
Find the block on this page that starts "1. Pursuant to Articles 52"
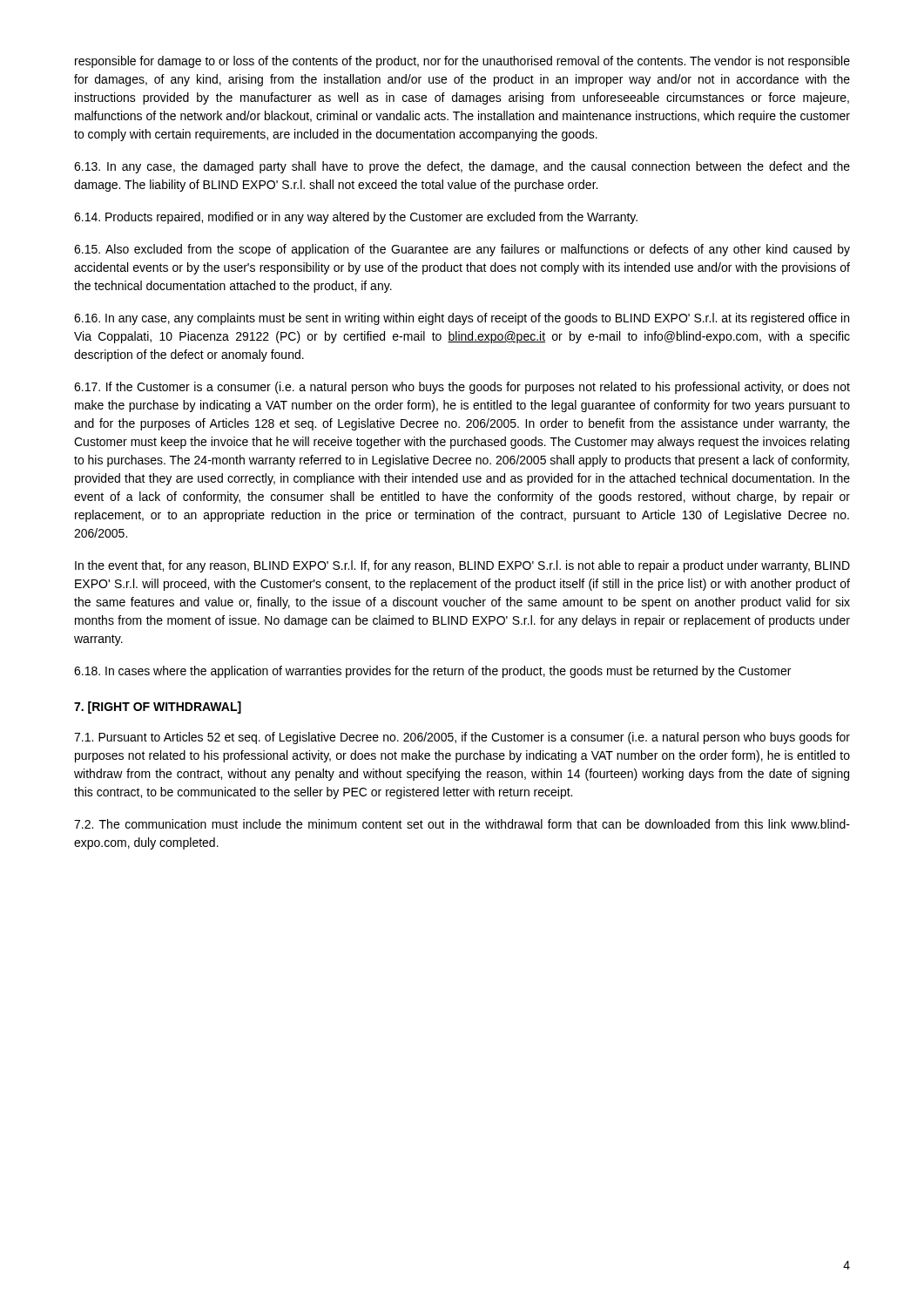click(462, 765)
